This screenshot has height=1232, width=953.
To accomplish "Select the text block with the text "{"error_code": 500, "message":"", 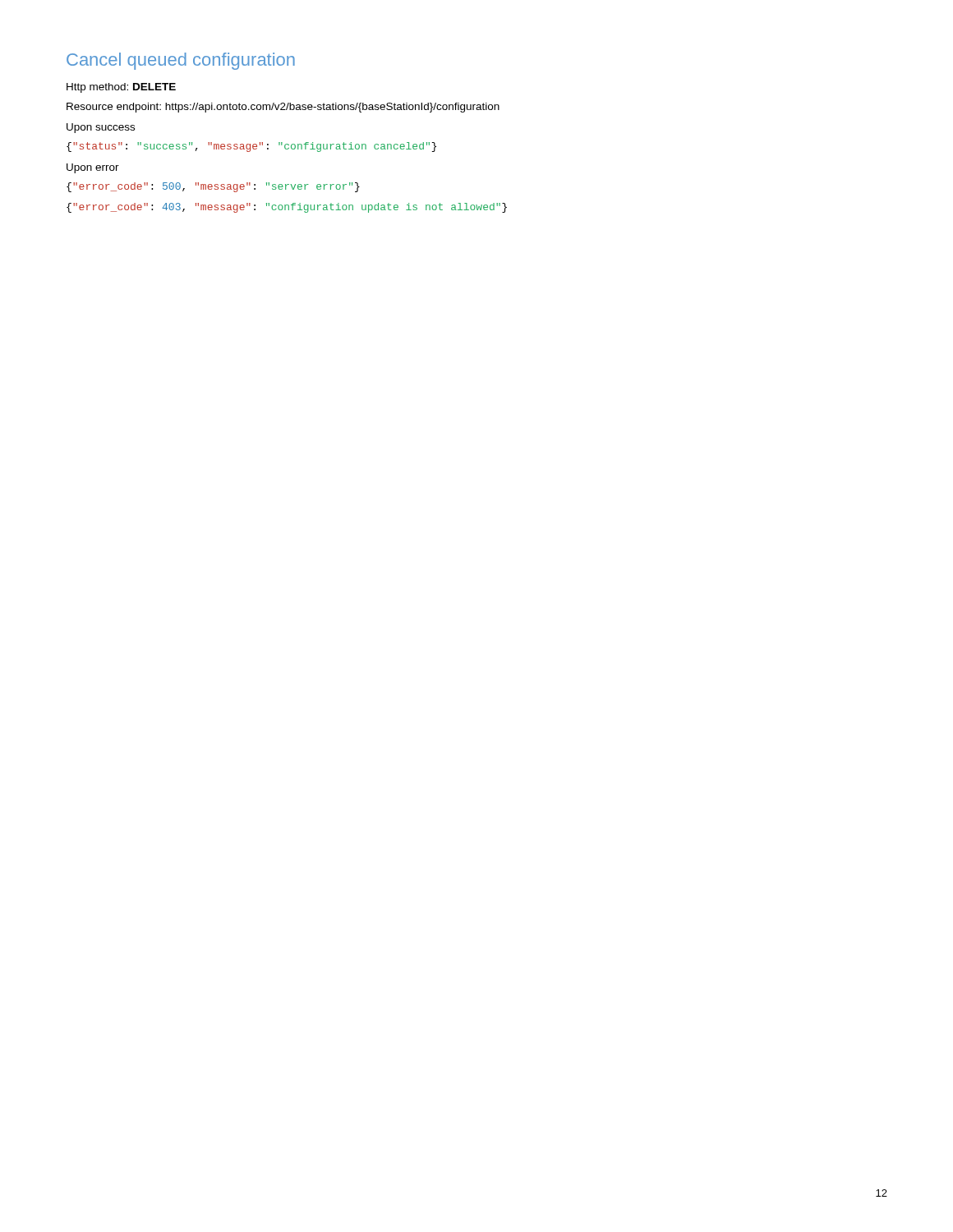I will [x=213, y=187].
